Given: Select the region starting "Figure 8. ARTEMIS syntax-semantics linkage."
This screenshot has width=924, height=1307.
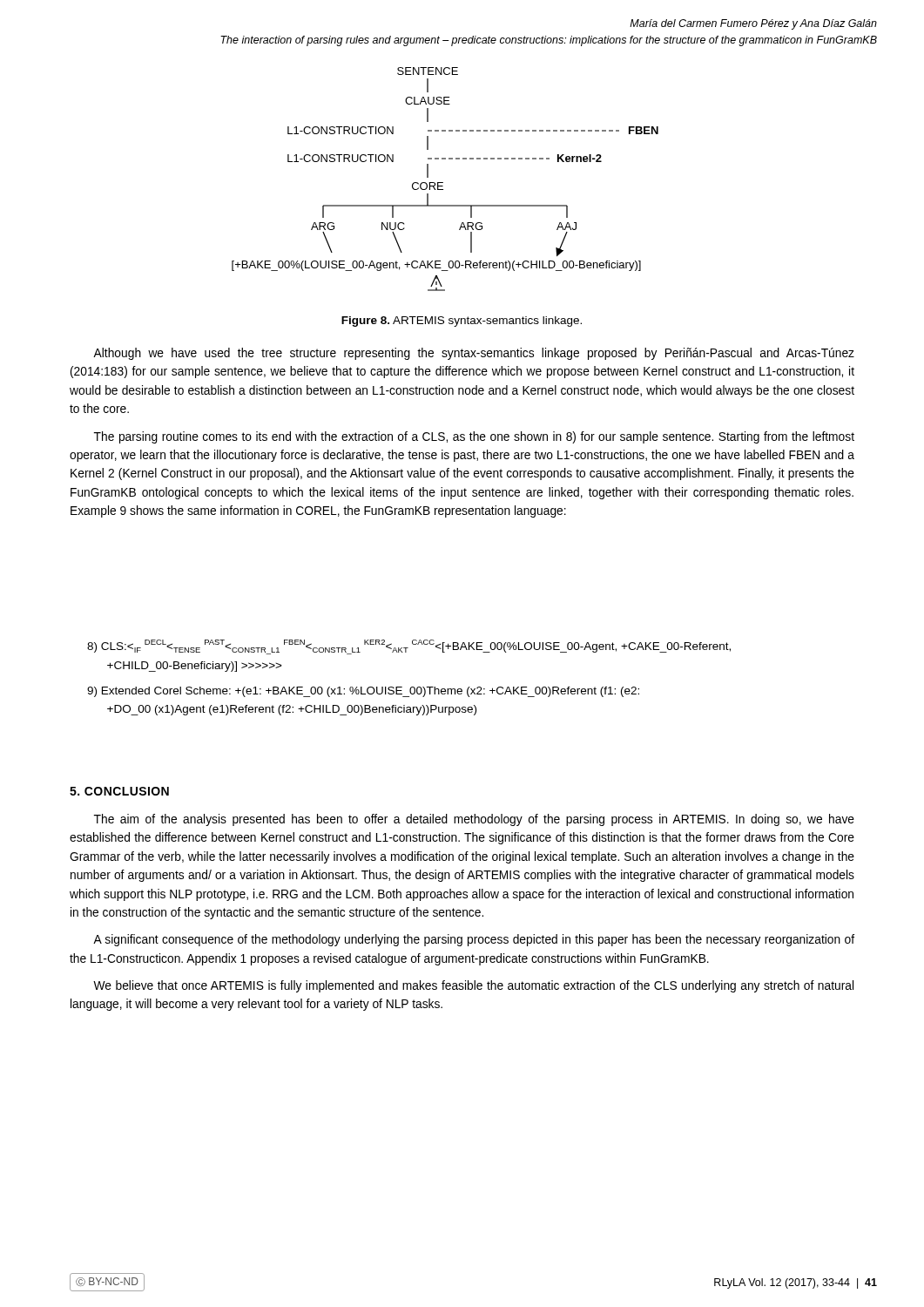Looking at the screenshot, I should point(462,320).
